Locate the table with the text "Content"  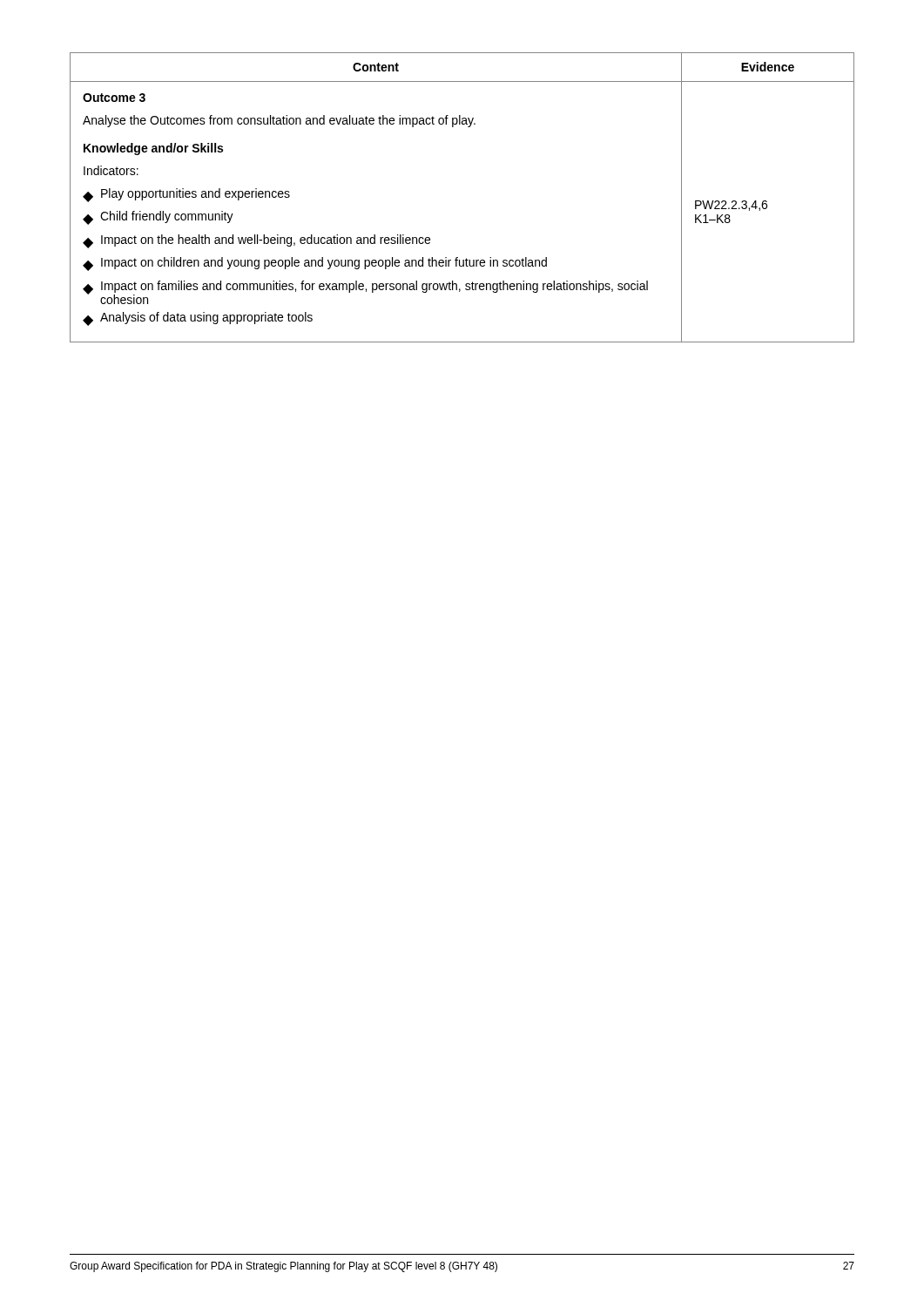[462, 197]
